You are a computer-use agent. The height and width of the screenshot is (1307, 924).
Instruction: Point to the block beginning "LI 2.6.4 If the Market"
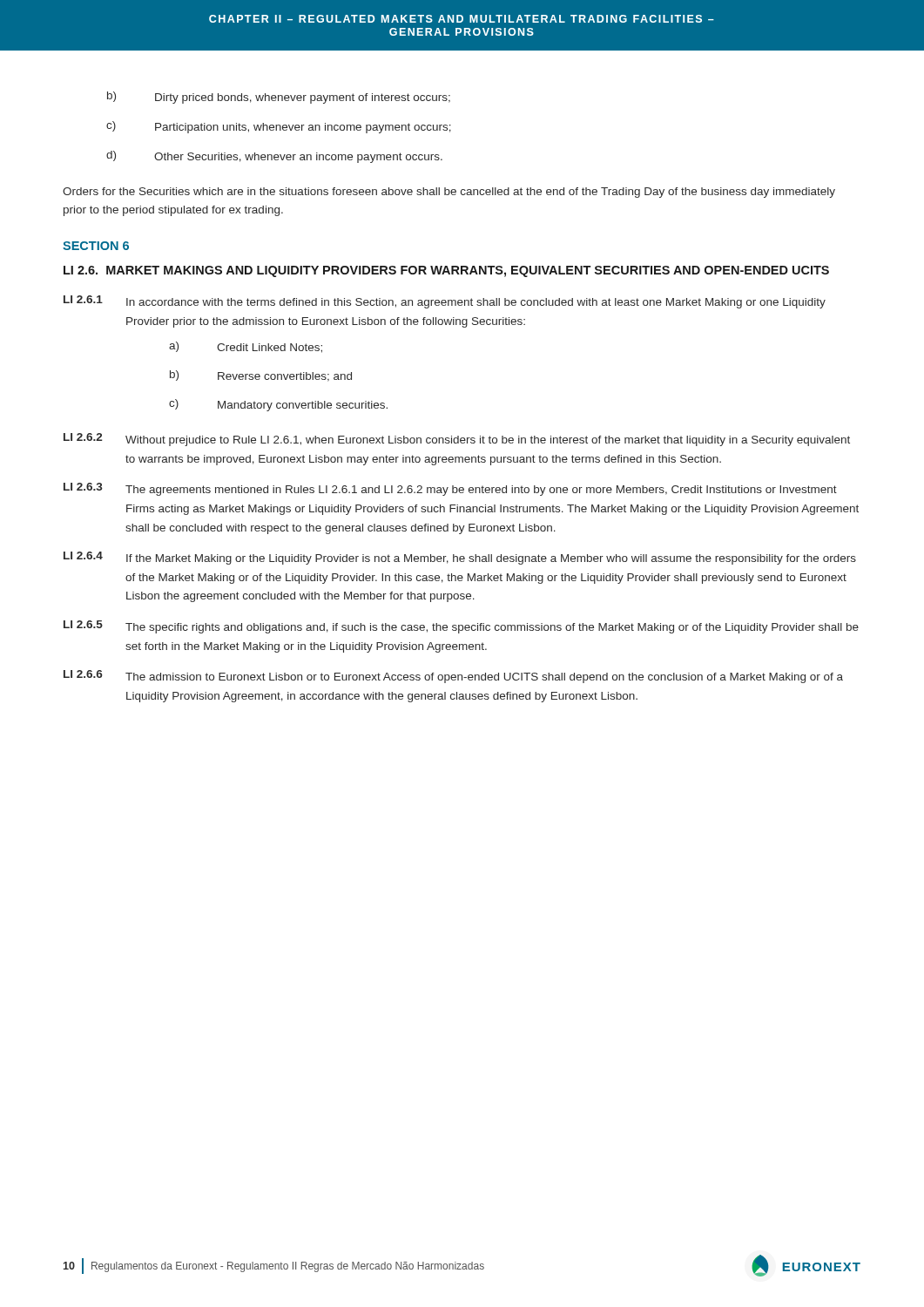point(462,577)
